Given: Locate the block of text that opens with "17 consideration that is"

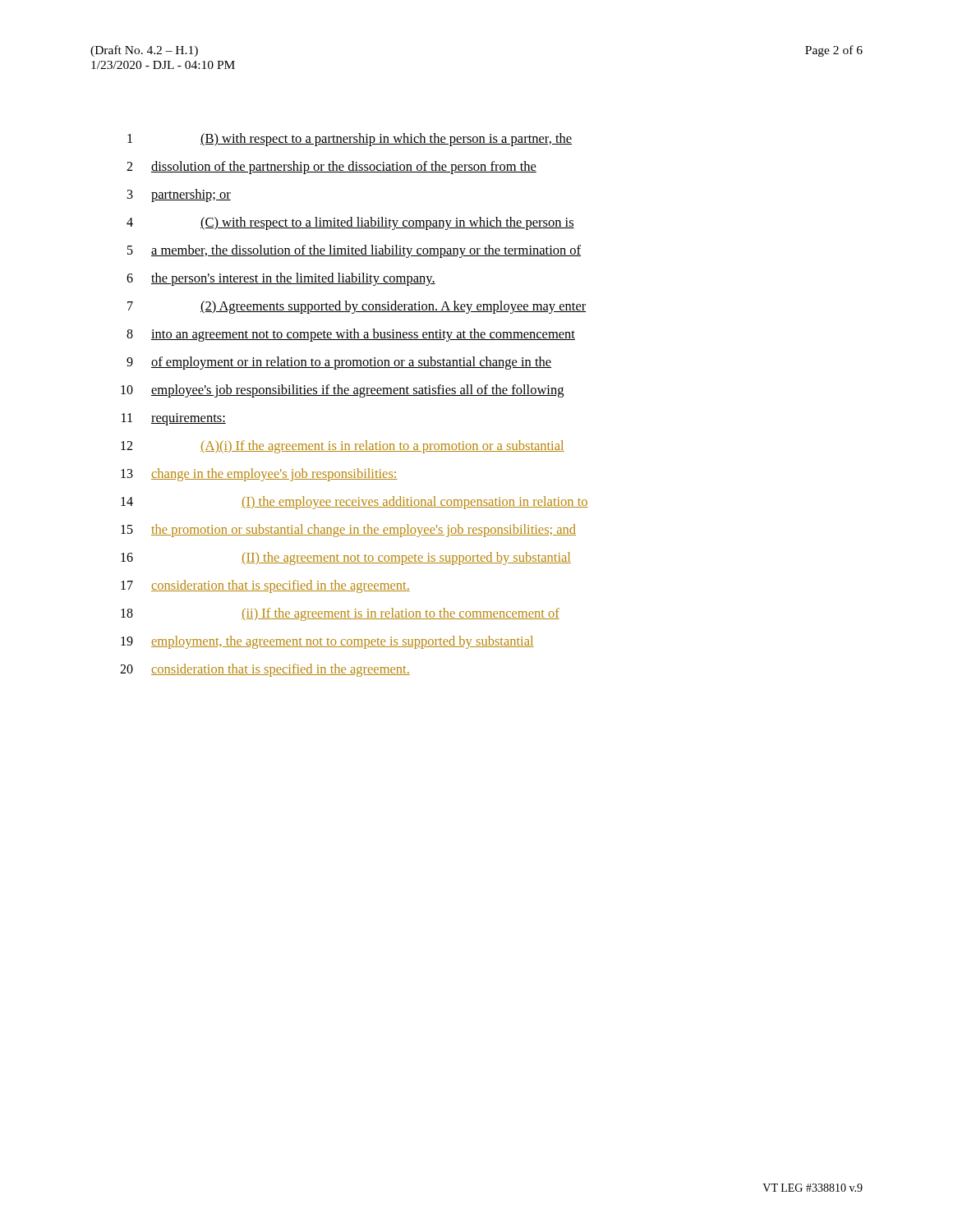Looking at the screenshot, I should (265, 586).
